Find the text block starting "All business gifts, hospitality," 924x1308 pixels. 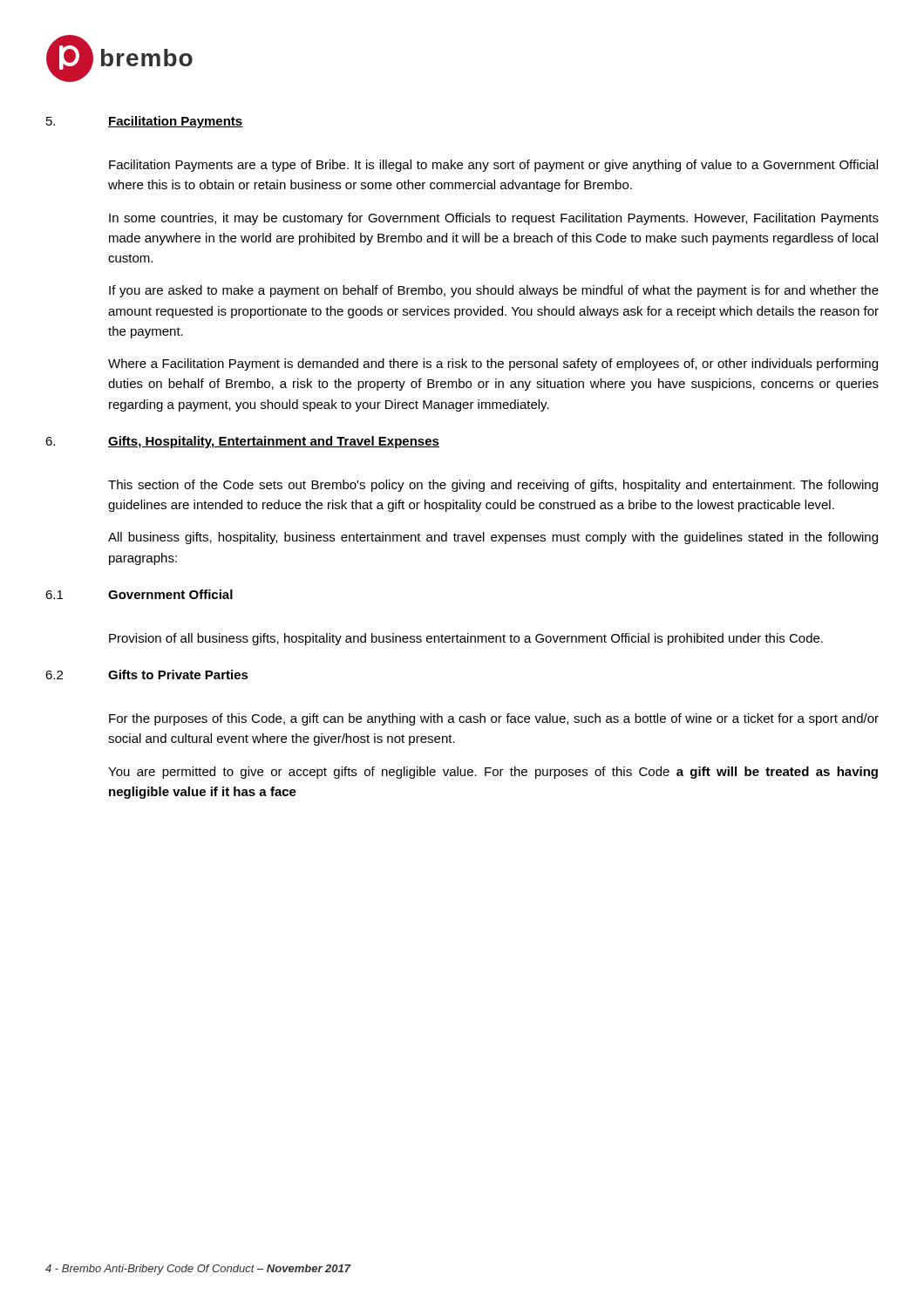click(x=493, y=547)
